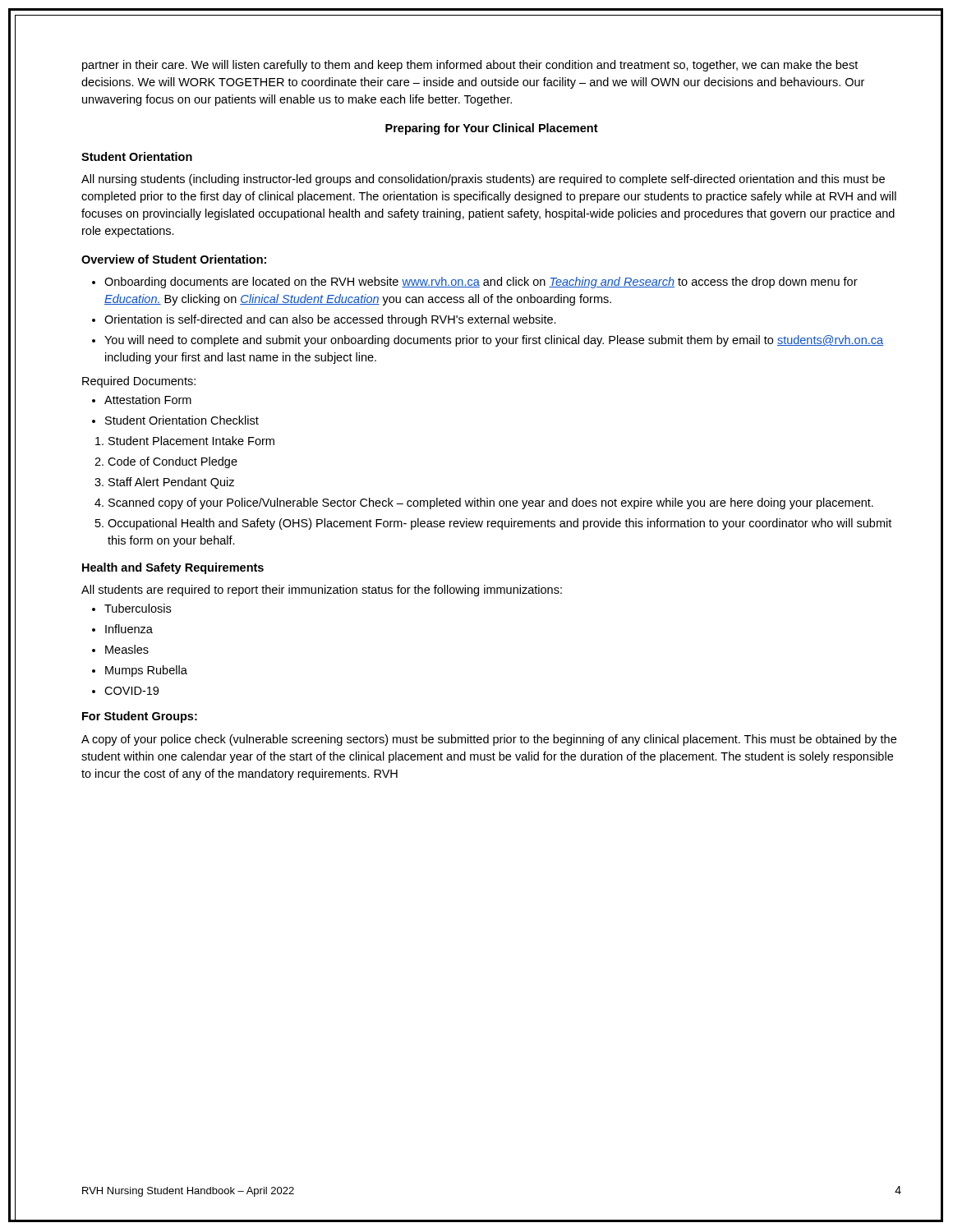The height and width of the screenshot is (1232, 953).
Task: Find the region starting "Required Documents:"
Action: click(x=139, y=381)
